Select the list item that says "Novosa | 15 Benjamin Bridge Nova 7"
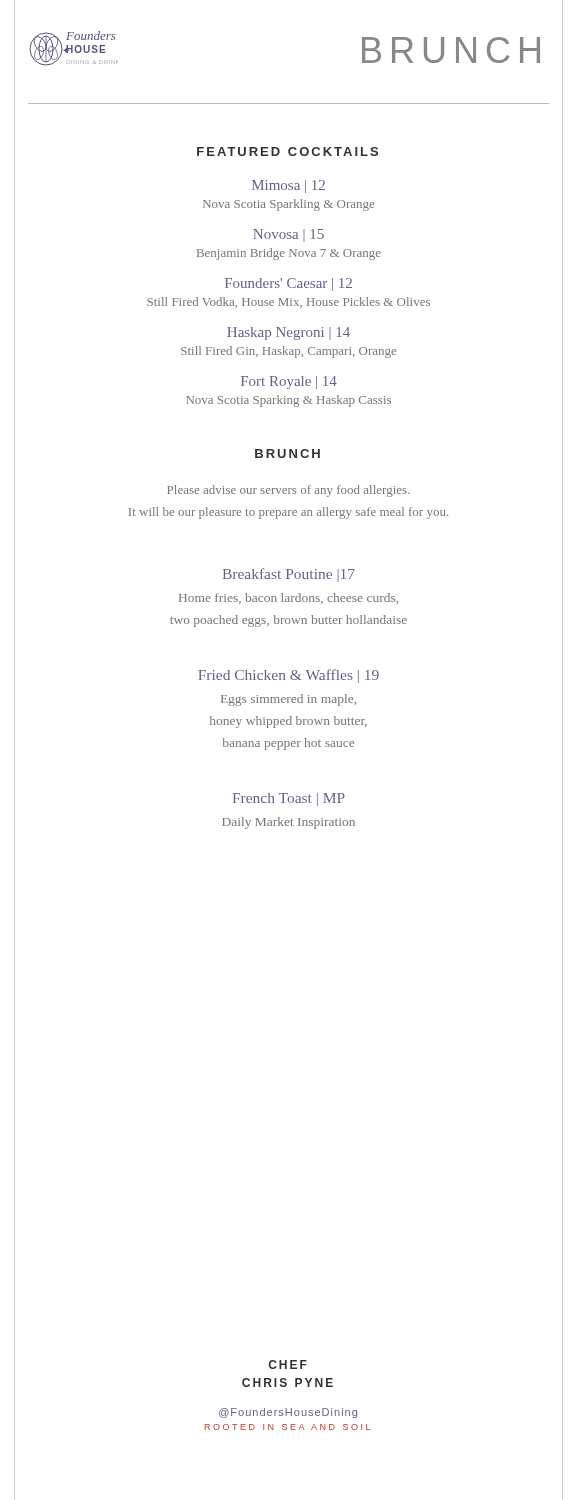577x1500 pixels. tap(288, 244)
